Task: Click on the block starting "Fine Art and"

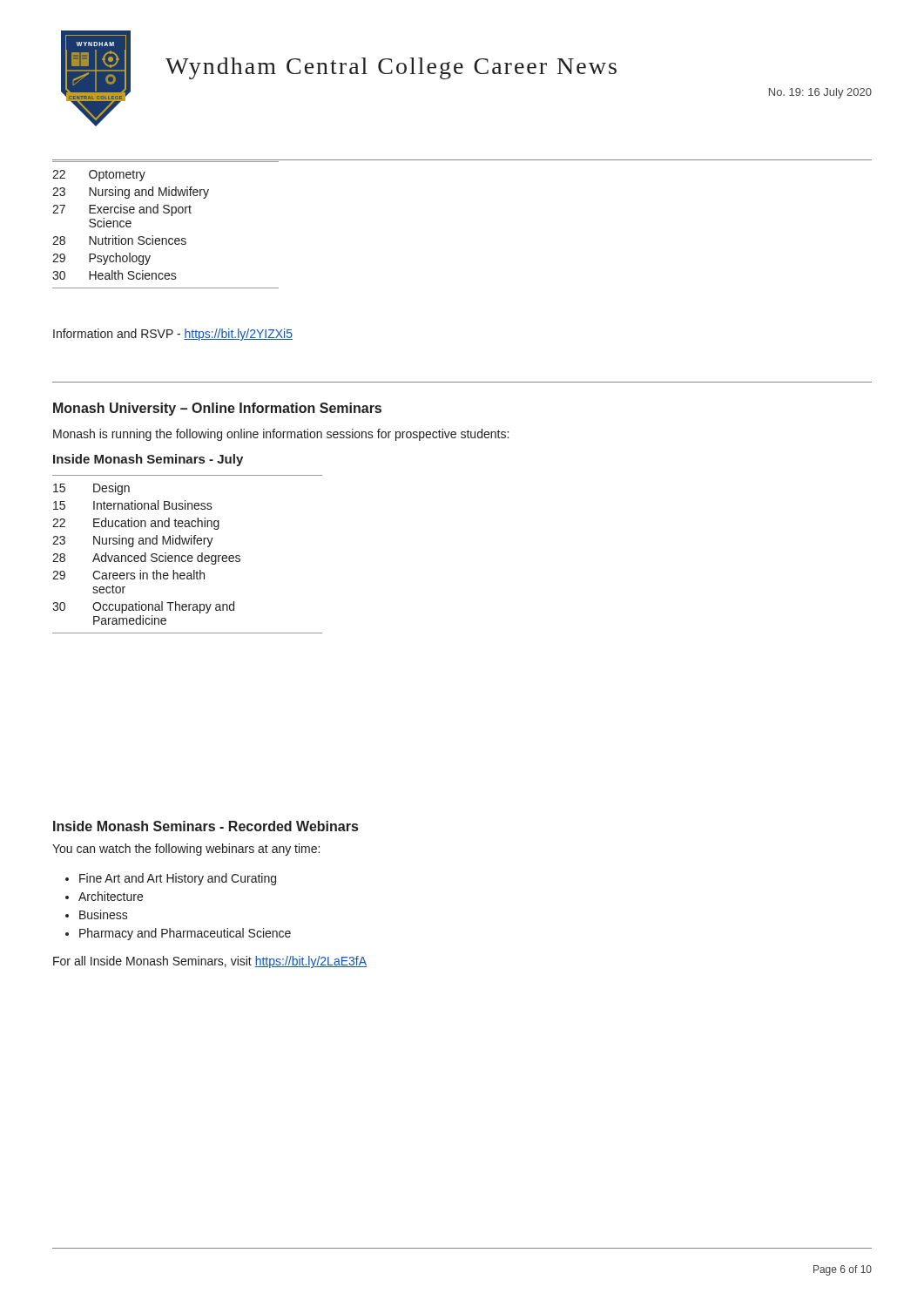Action: 178,878
